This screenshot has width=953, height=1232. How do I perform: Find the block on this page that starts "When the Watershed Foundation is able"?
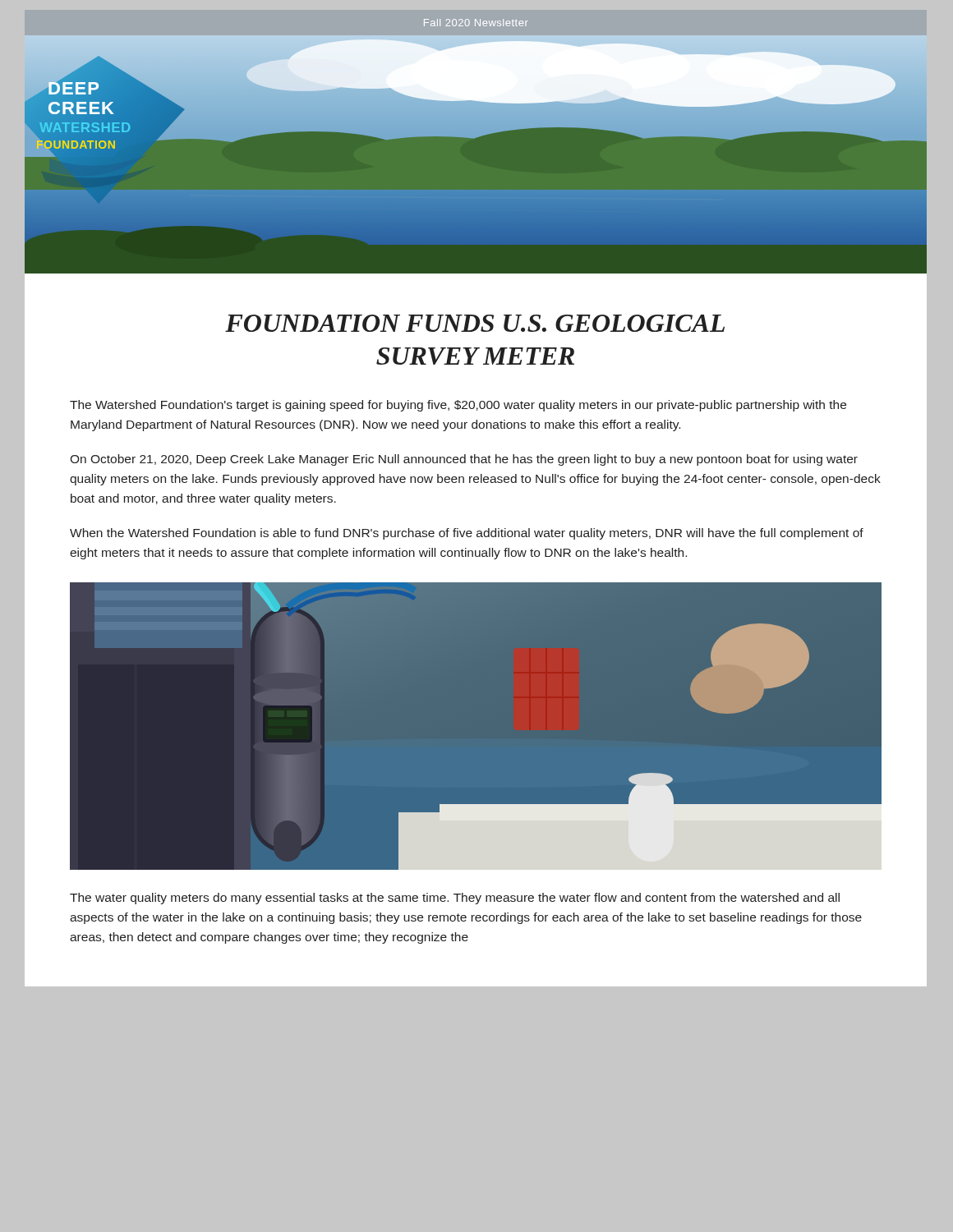tap(466, 543)
